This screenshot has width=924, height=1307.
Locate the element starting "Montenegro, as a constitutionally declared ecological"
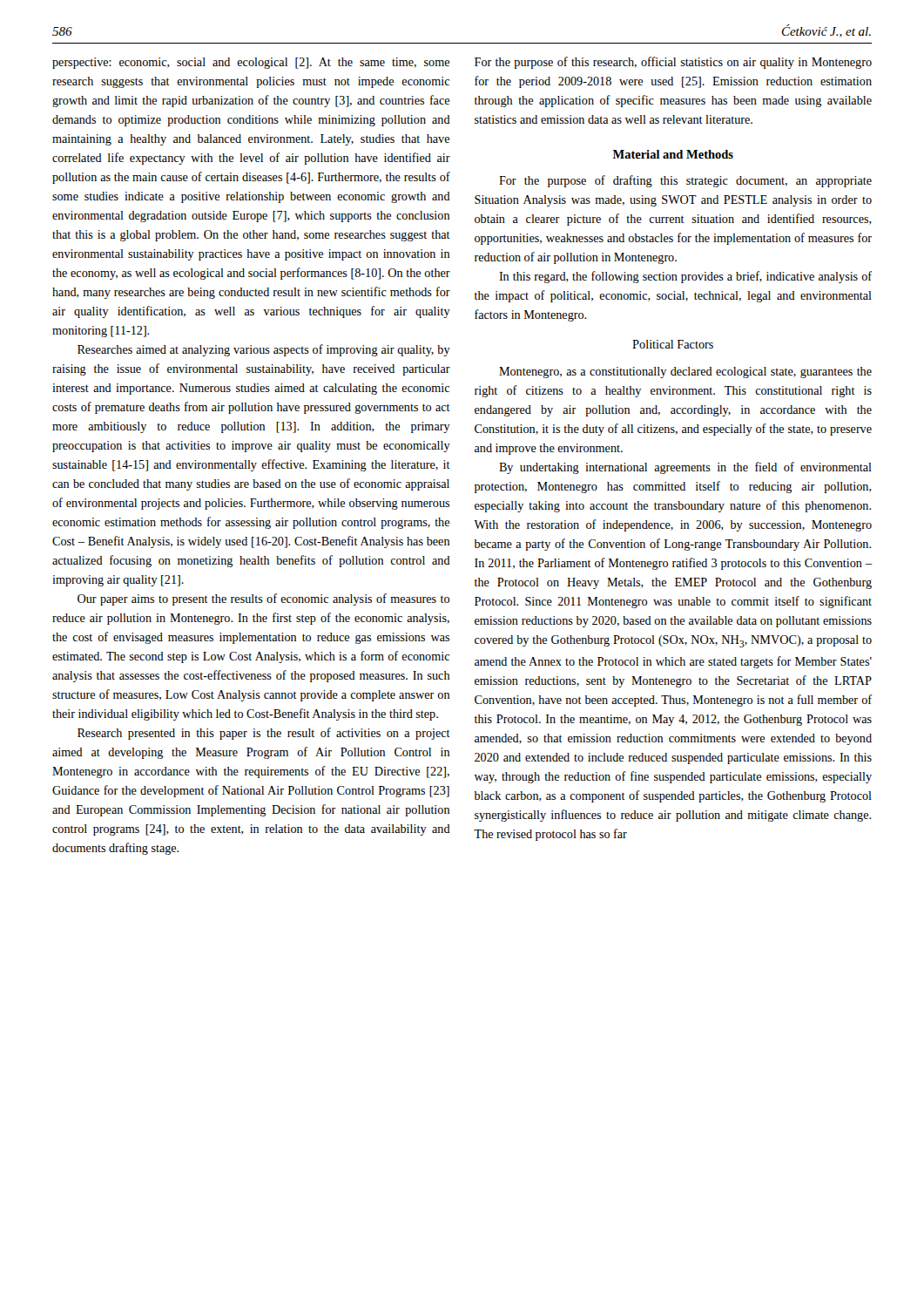[673, 409]
